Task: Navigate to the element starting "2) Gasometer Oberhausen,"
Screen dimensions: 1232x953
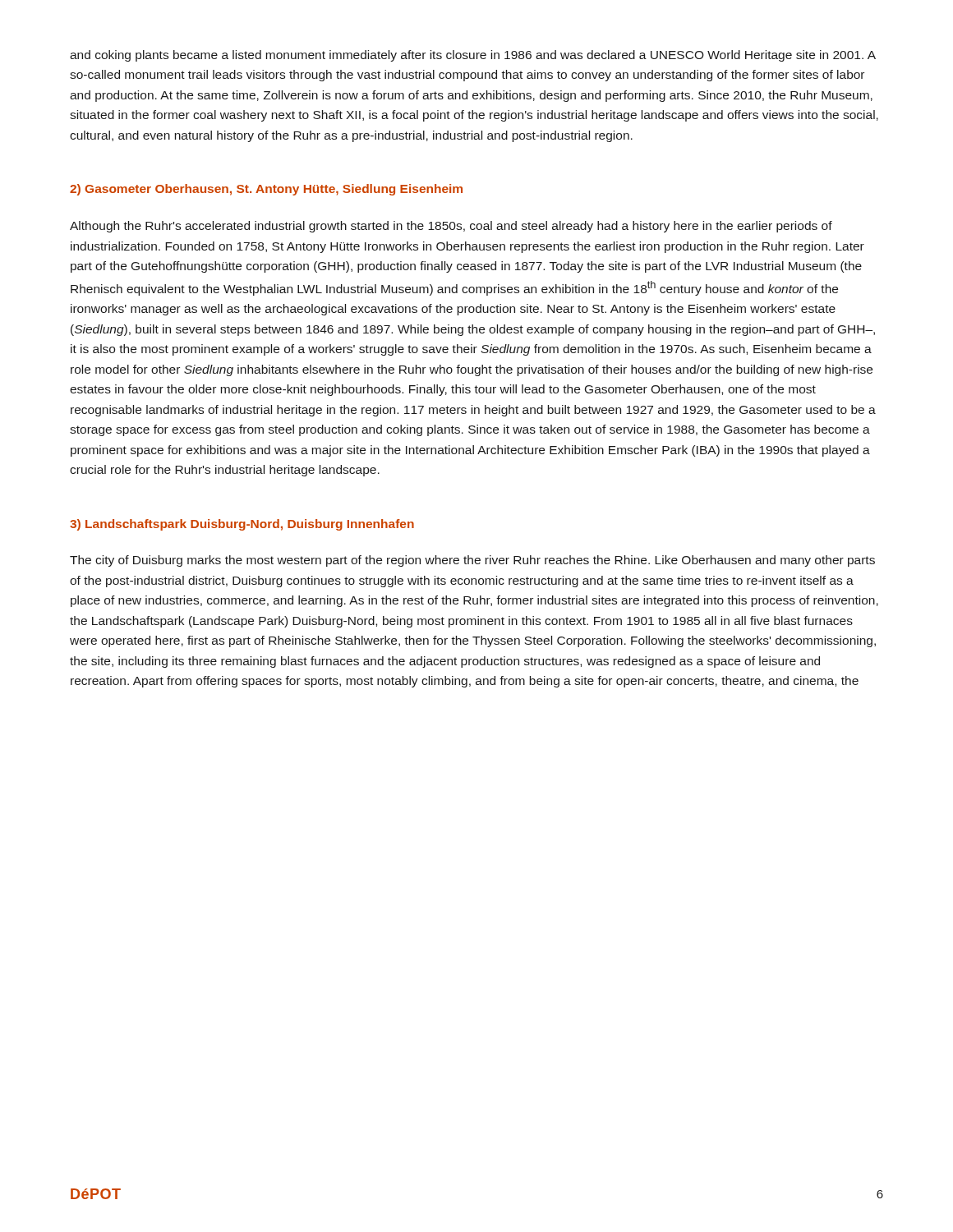Action: pyautogui.click(x=267, y=189)
